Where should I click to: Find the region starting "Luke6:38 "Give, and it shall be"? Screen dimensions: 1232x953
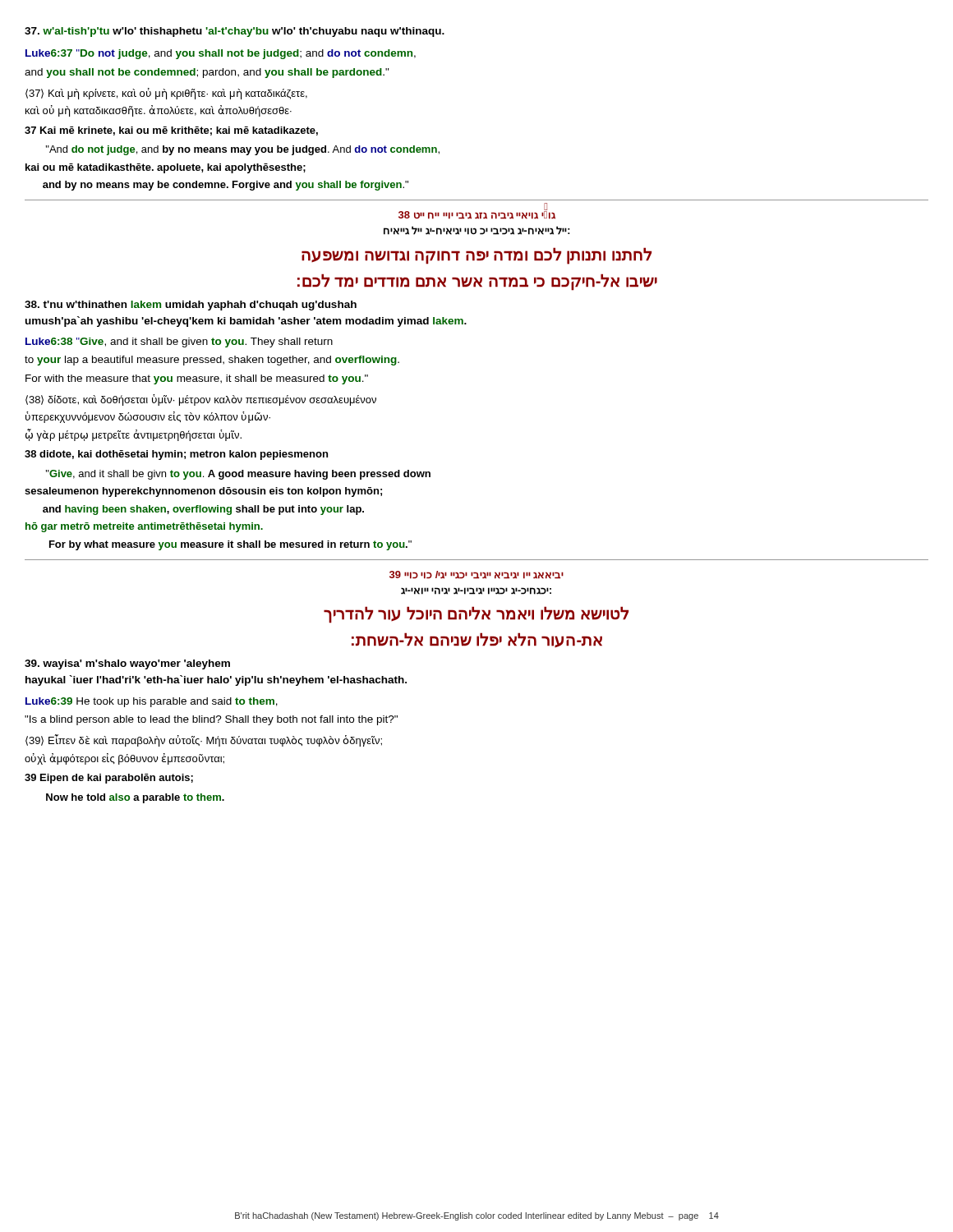click(x=212, y=360)
